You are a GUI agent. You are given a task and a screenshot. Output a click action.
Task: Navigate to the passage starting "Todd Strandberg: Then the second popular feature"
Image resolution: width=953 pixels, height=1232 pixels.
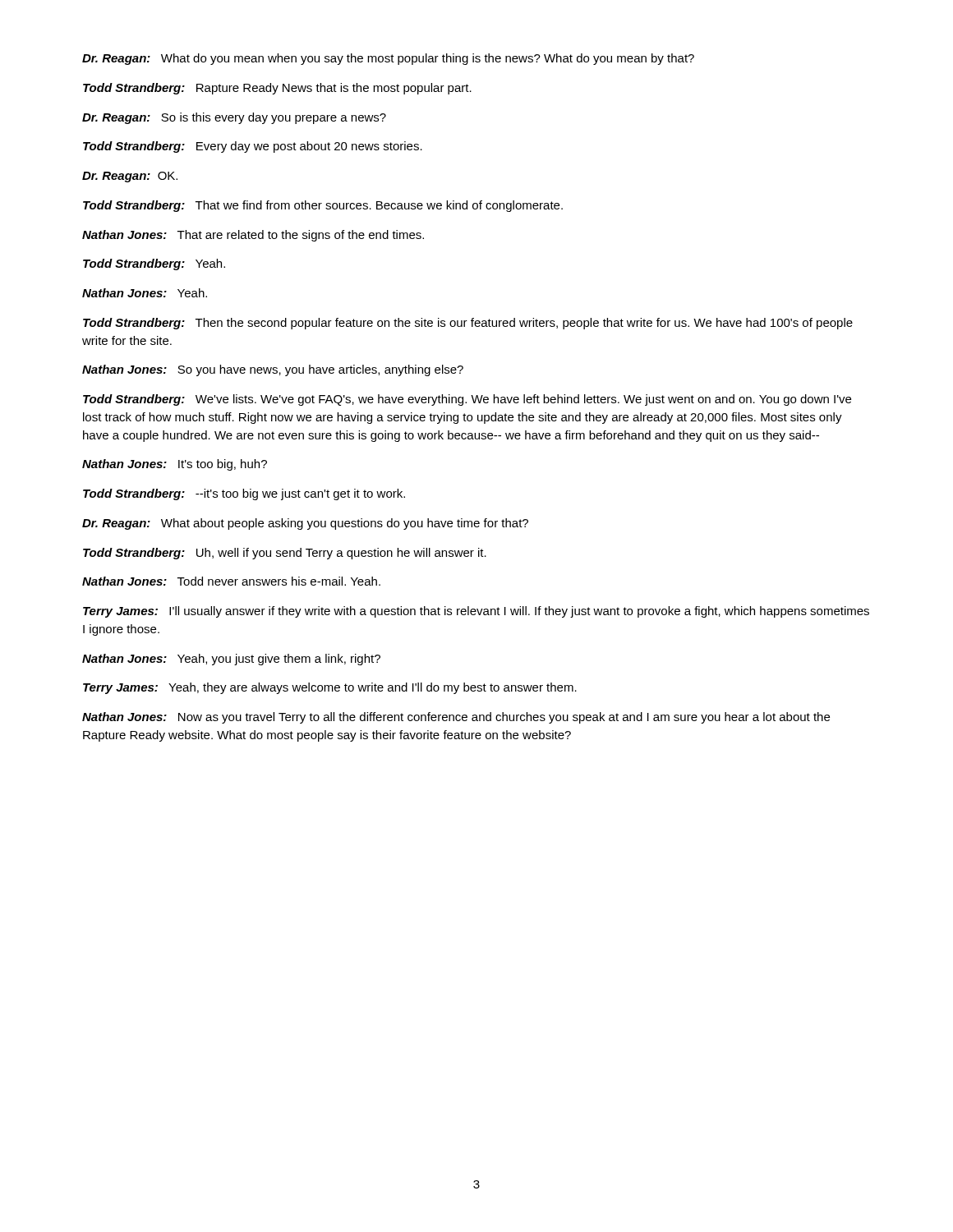tap(467, 331)
